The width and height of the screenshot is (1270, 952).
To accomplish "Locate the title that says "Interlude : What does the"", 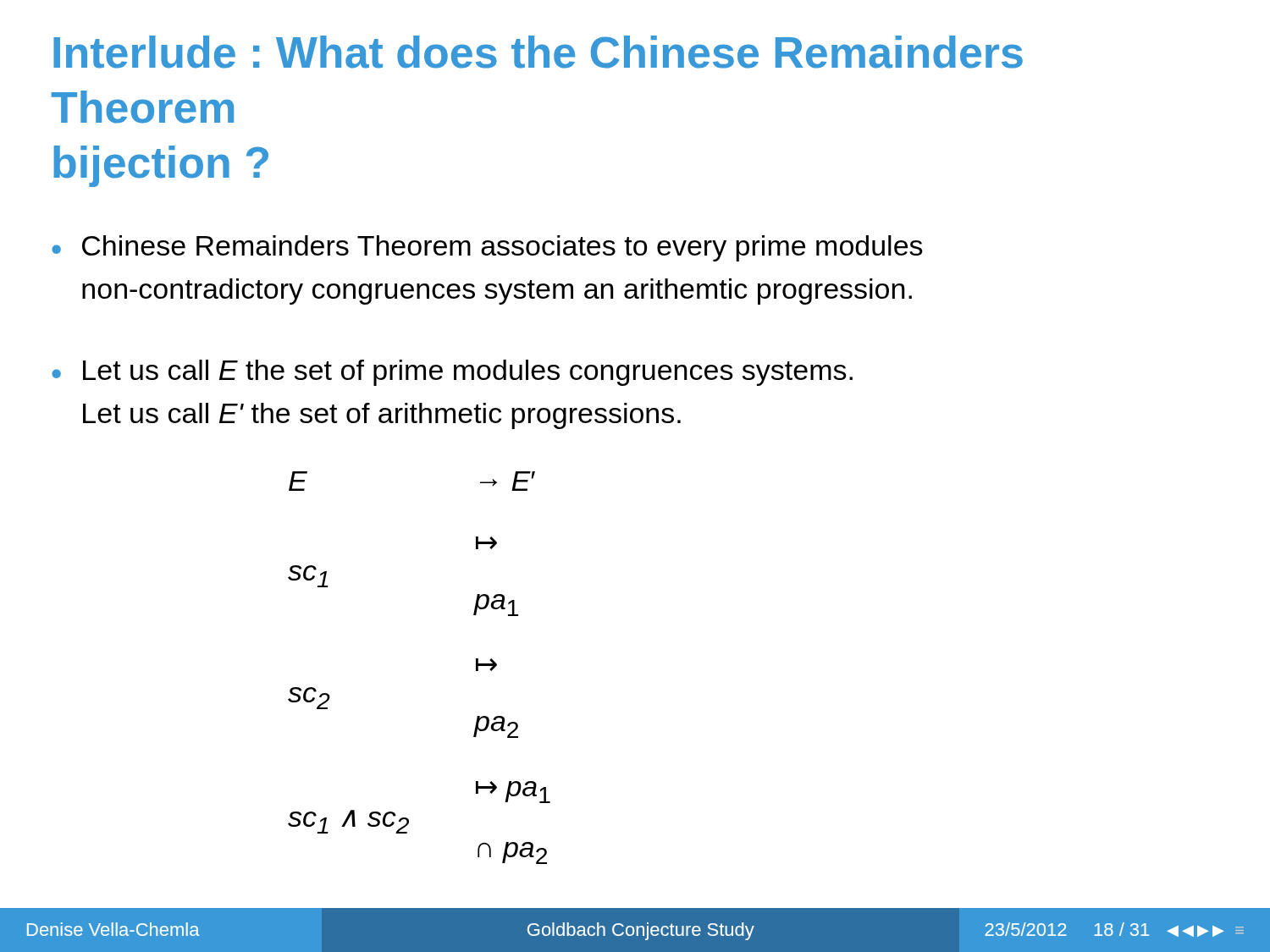I will (x=538, y=52).
